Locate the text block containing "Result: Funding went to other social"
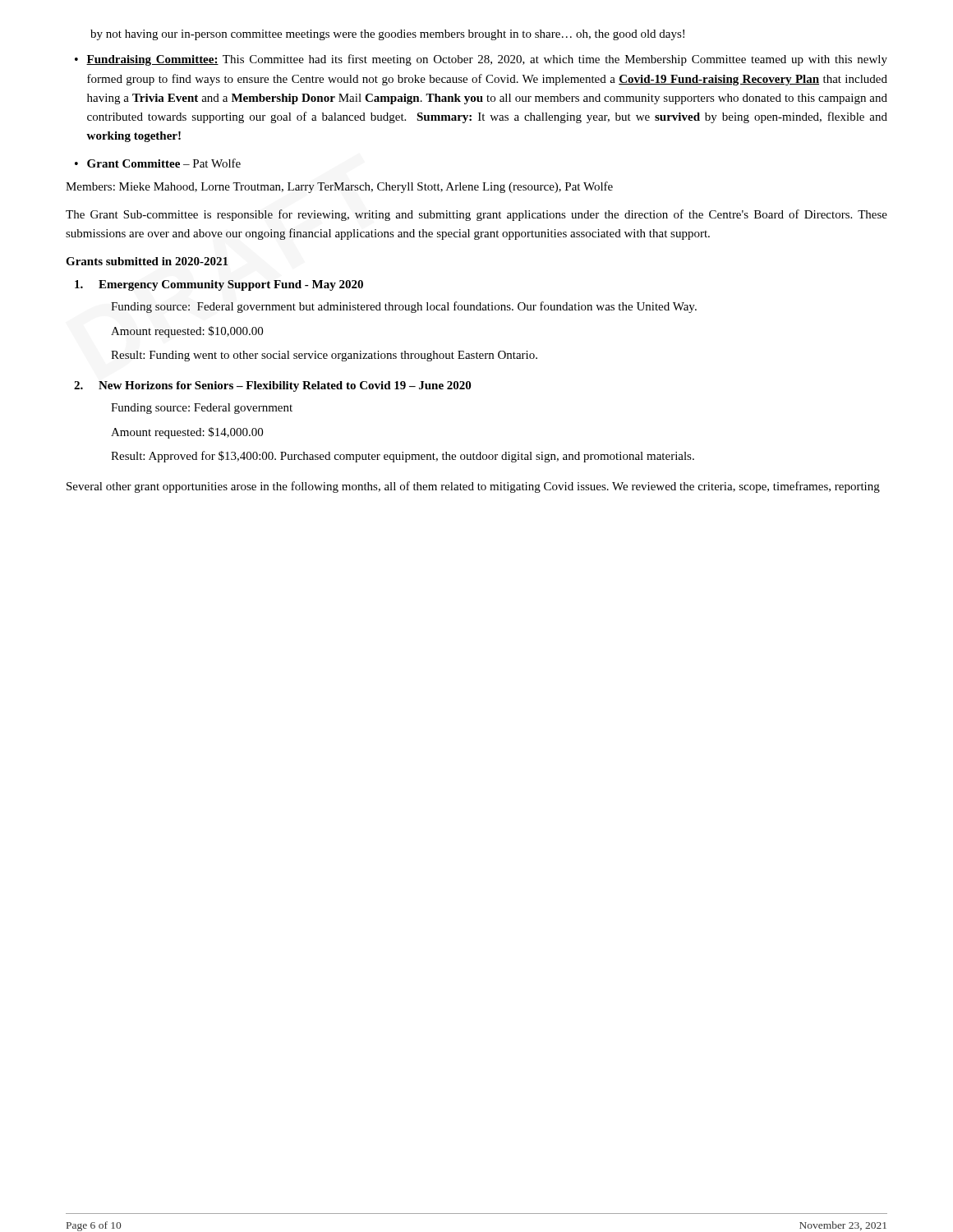Image resolution: width=953 pixels, height=1232 pixels. (325, 355)
